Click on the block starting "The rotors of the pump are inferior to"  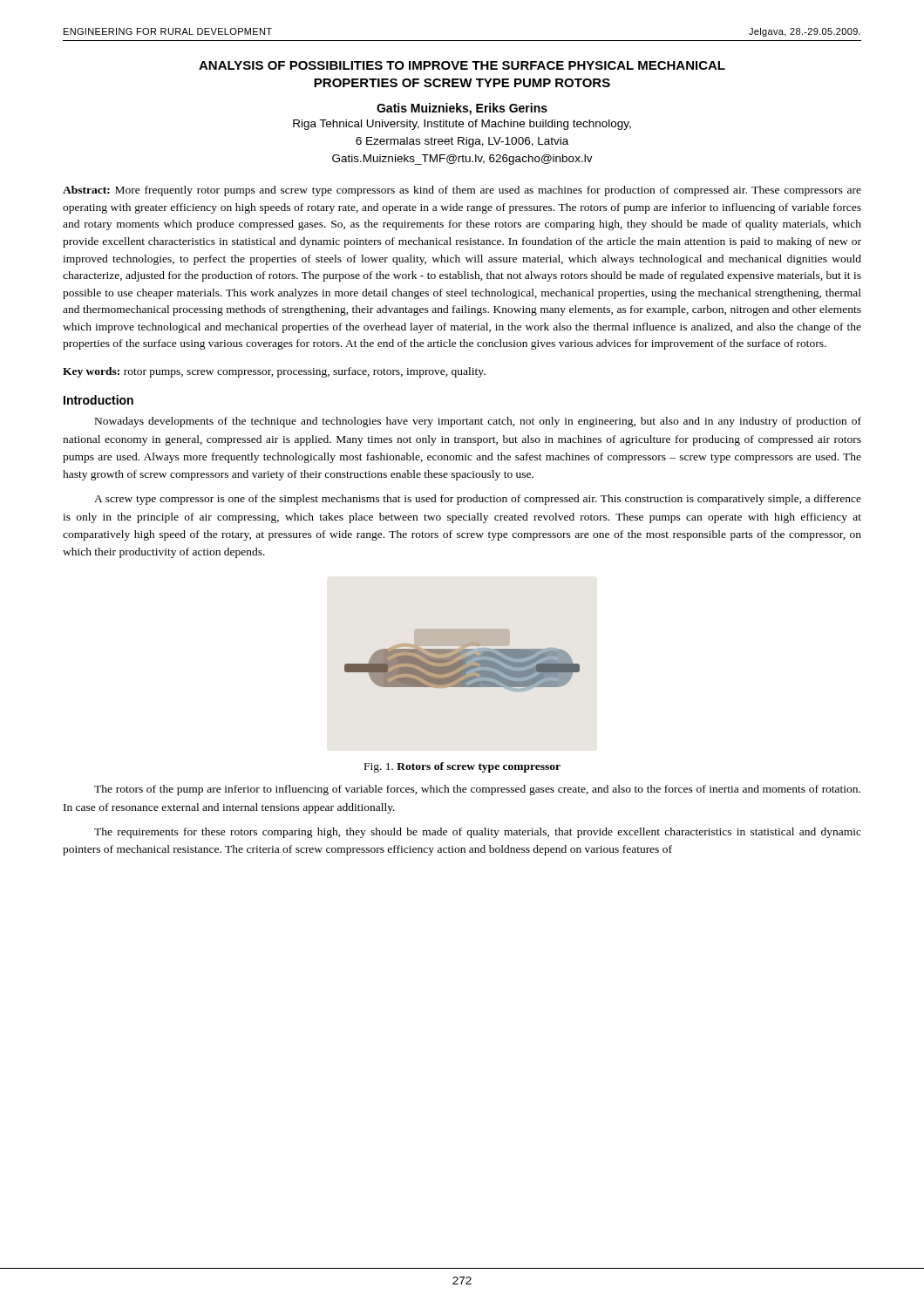point(462,798)
